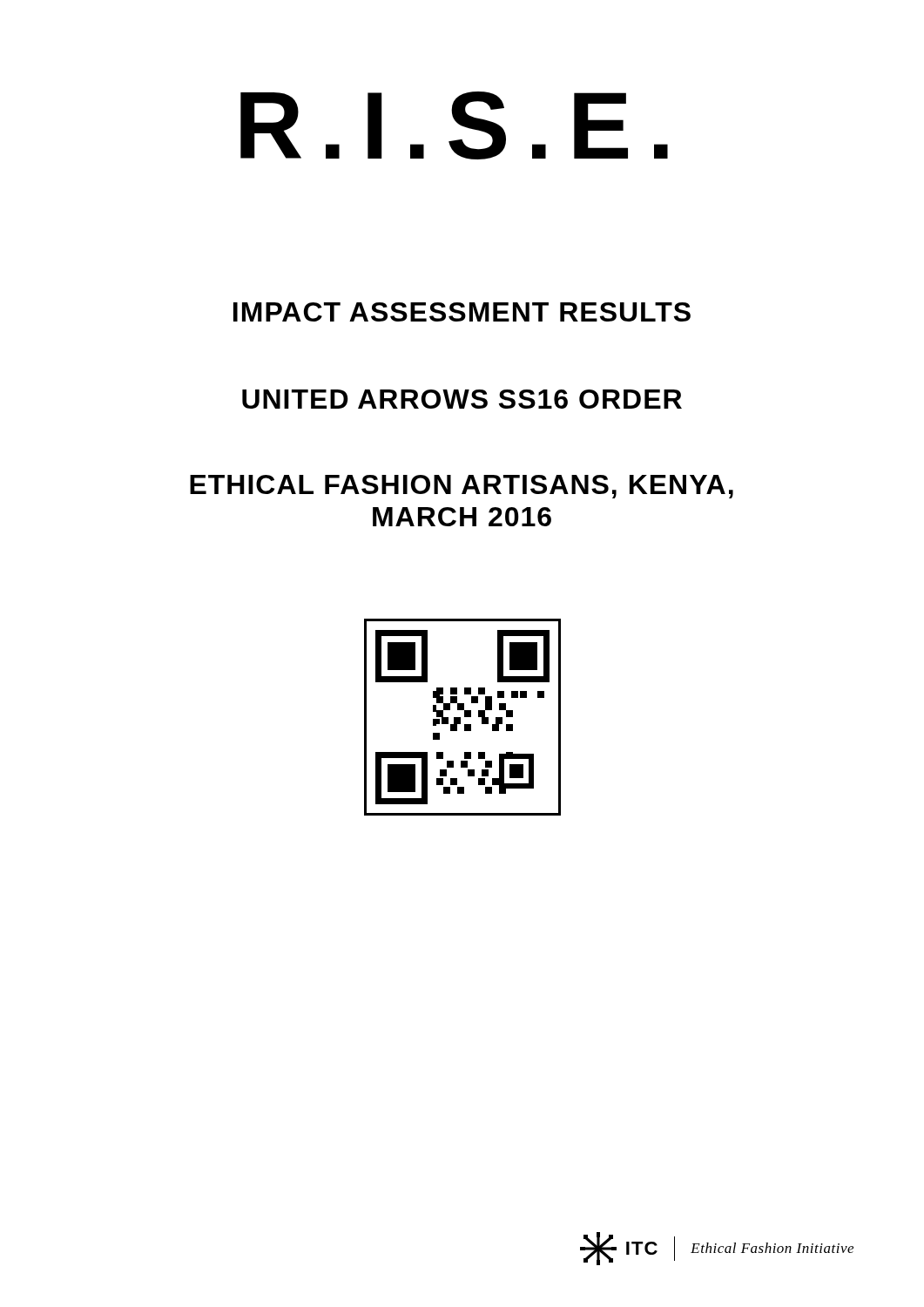Click where it says "IMPACT ASSESSMENT RESULTS"
This screenshot has height=1307, width=924.
[x=462, y=312]
